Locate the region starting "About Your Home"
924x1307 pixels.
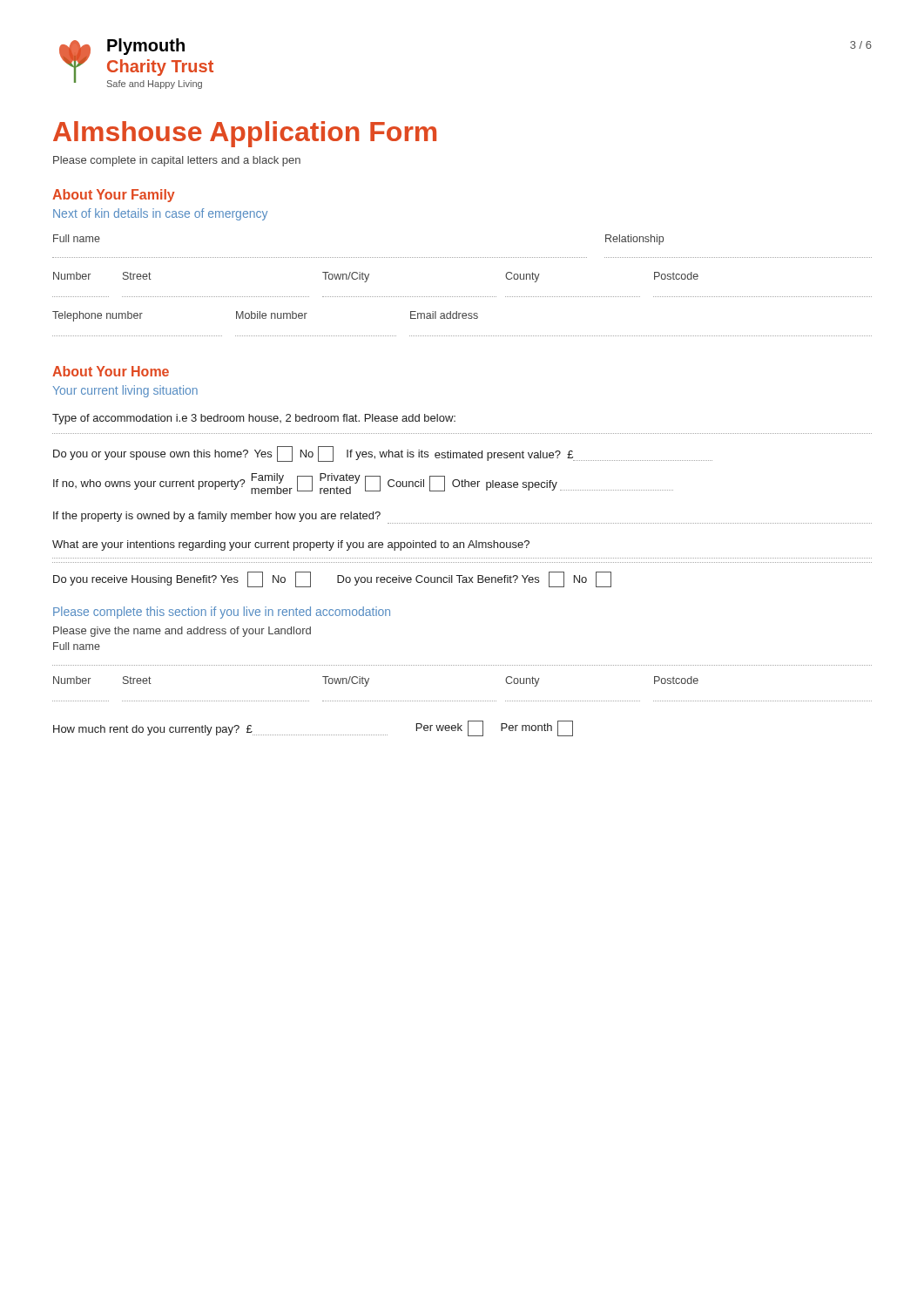coord(111,372)
